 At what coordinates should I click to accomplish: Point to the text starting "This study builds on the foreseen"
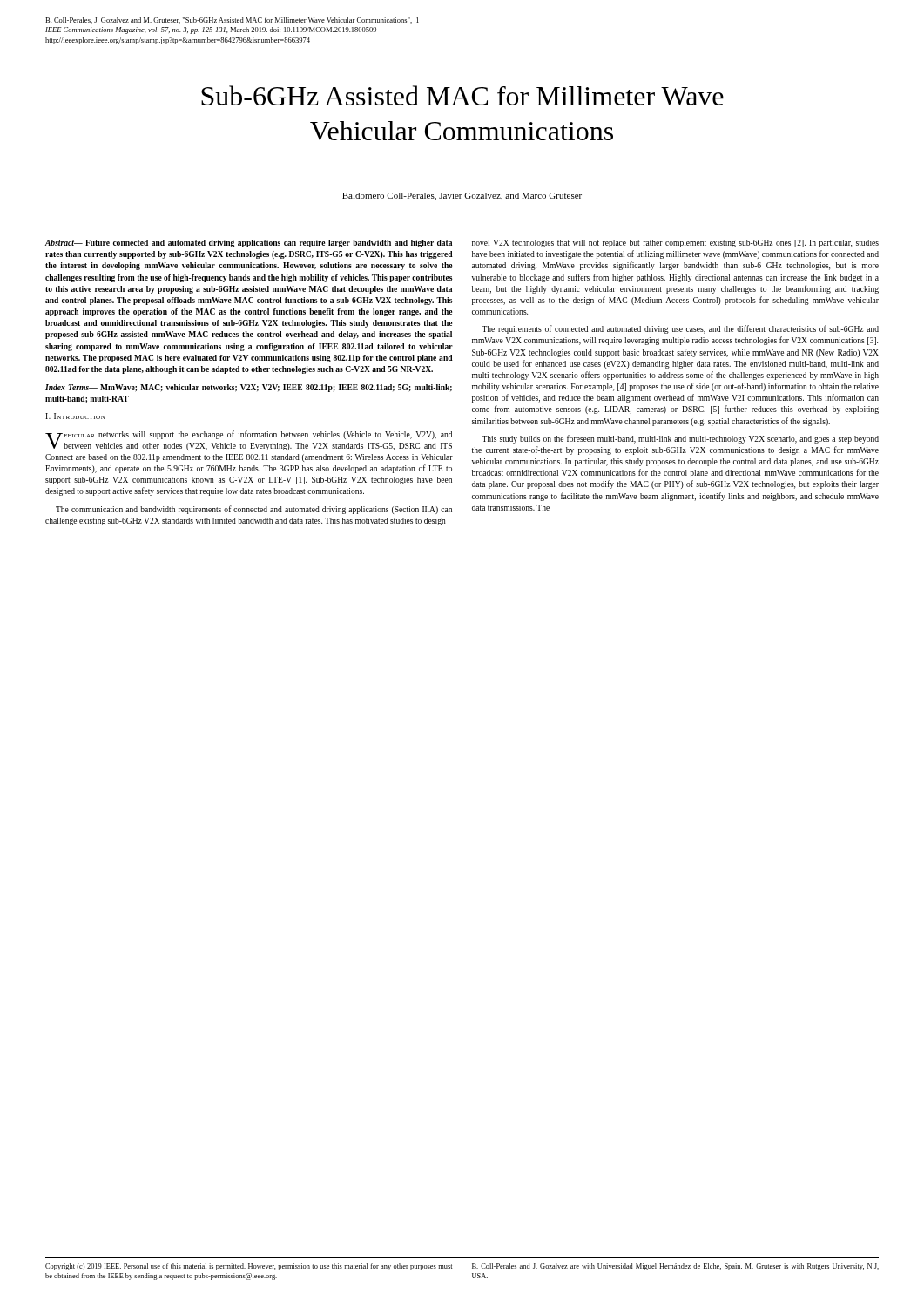tap(675, 473)
